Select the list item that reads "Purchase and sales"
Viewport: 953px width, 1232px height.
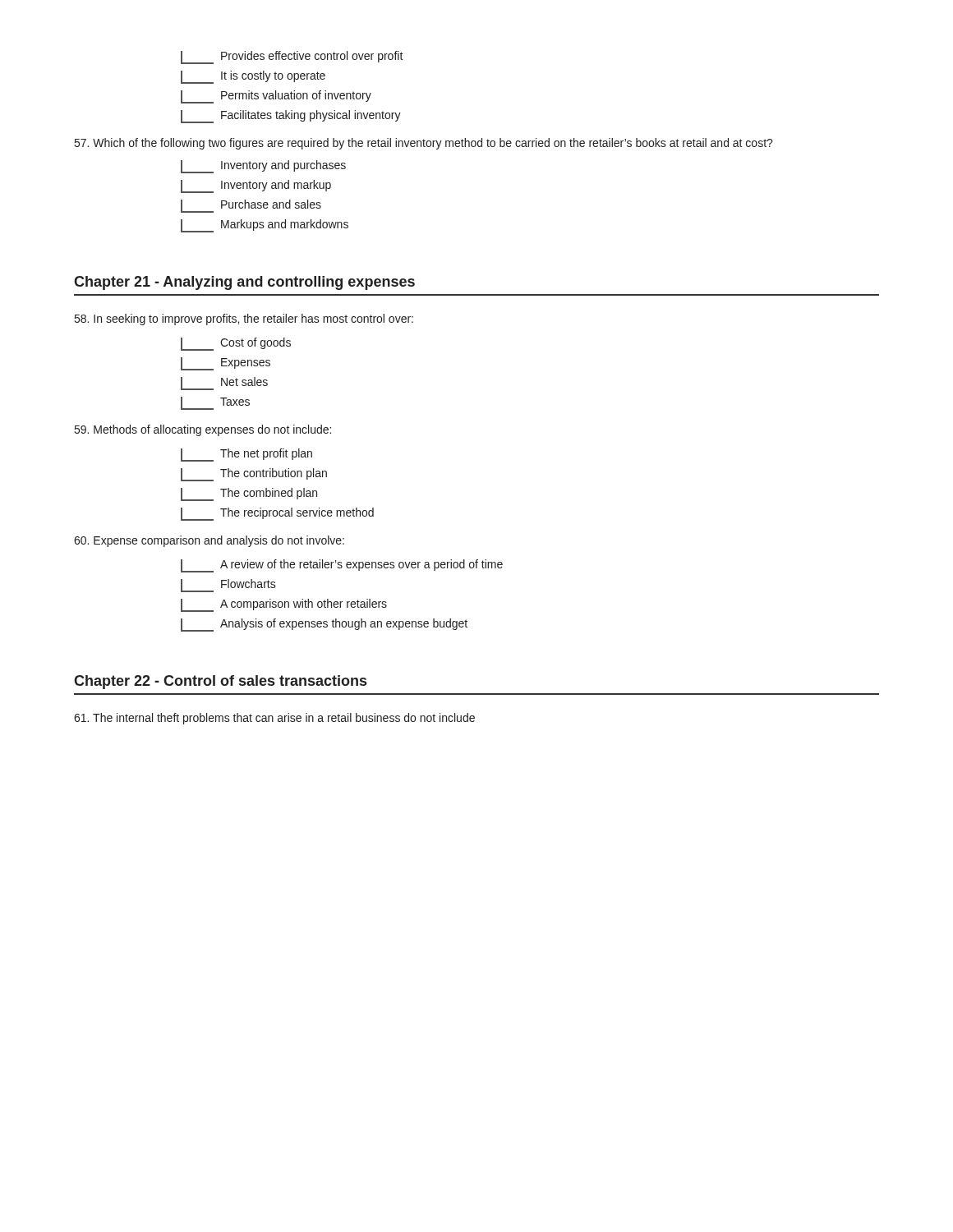coord(251,205)
